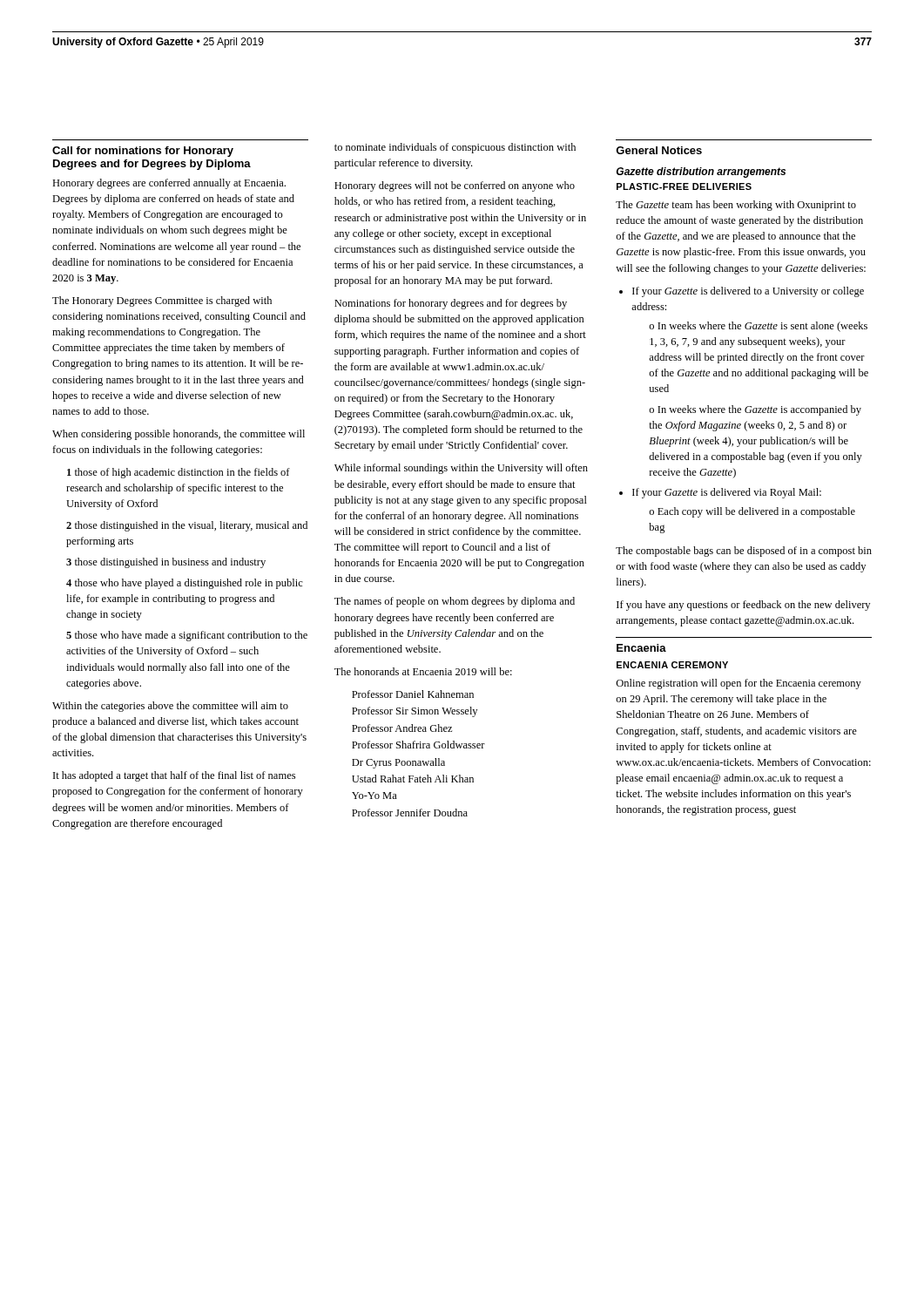Locate the region starting "1 those of high academic distinction"
Image resolution: width=924 pixels, height=1307 pixels.
click(178, 488)
